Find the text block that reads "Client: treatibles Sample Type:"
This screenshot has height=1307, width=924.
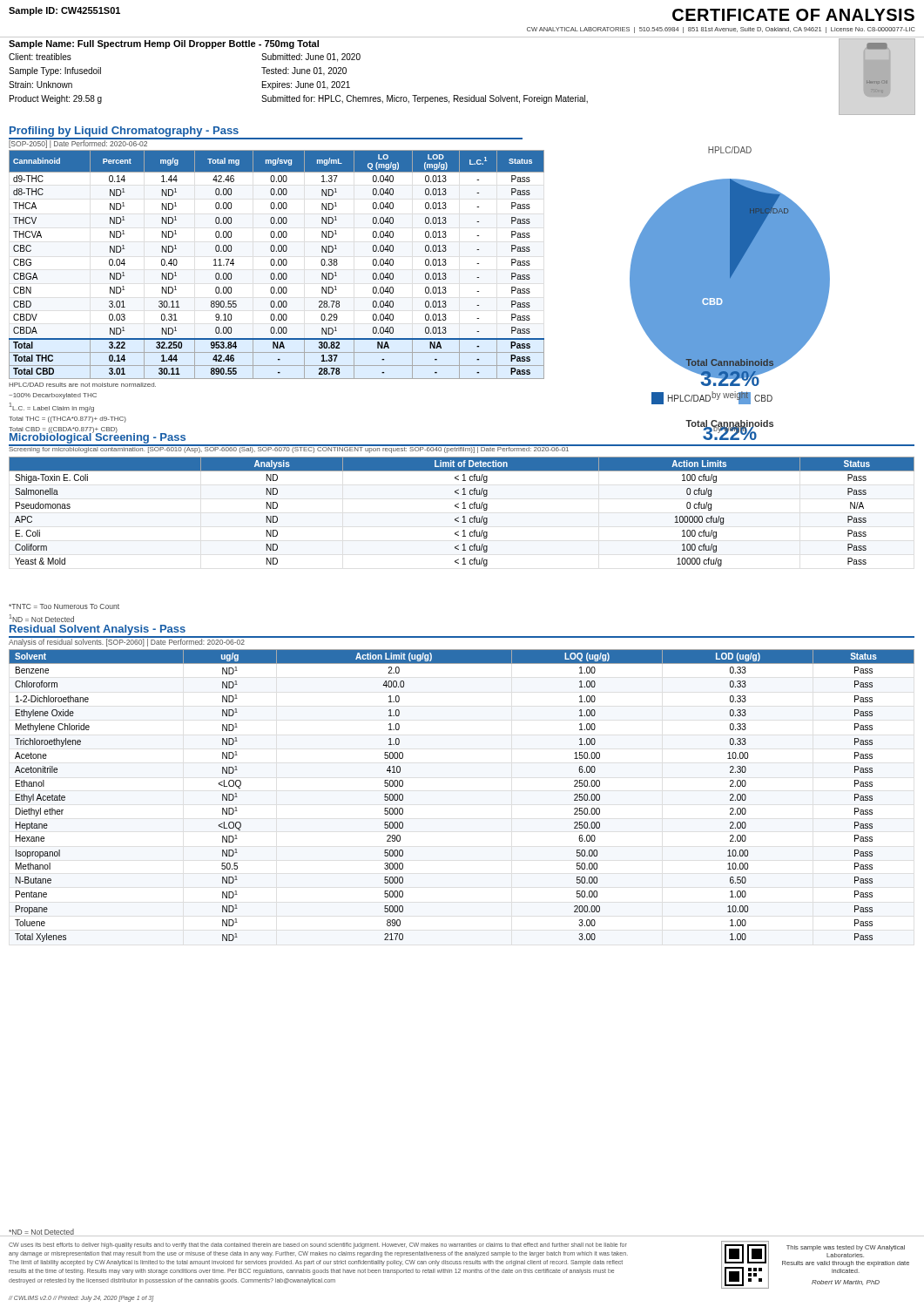[x=55, y=78]
